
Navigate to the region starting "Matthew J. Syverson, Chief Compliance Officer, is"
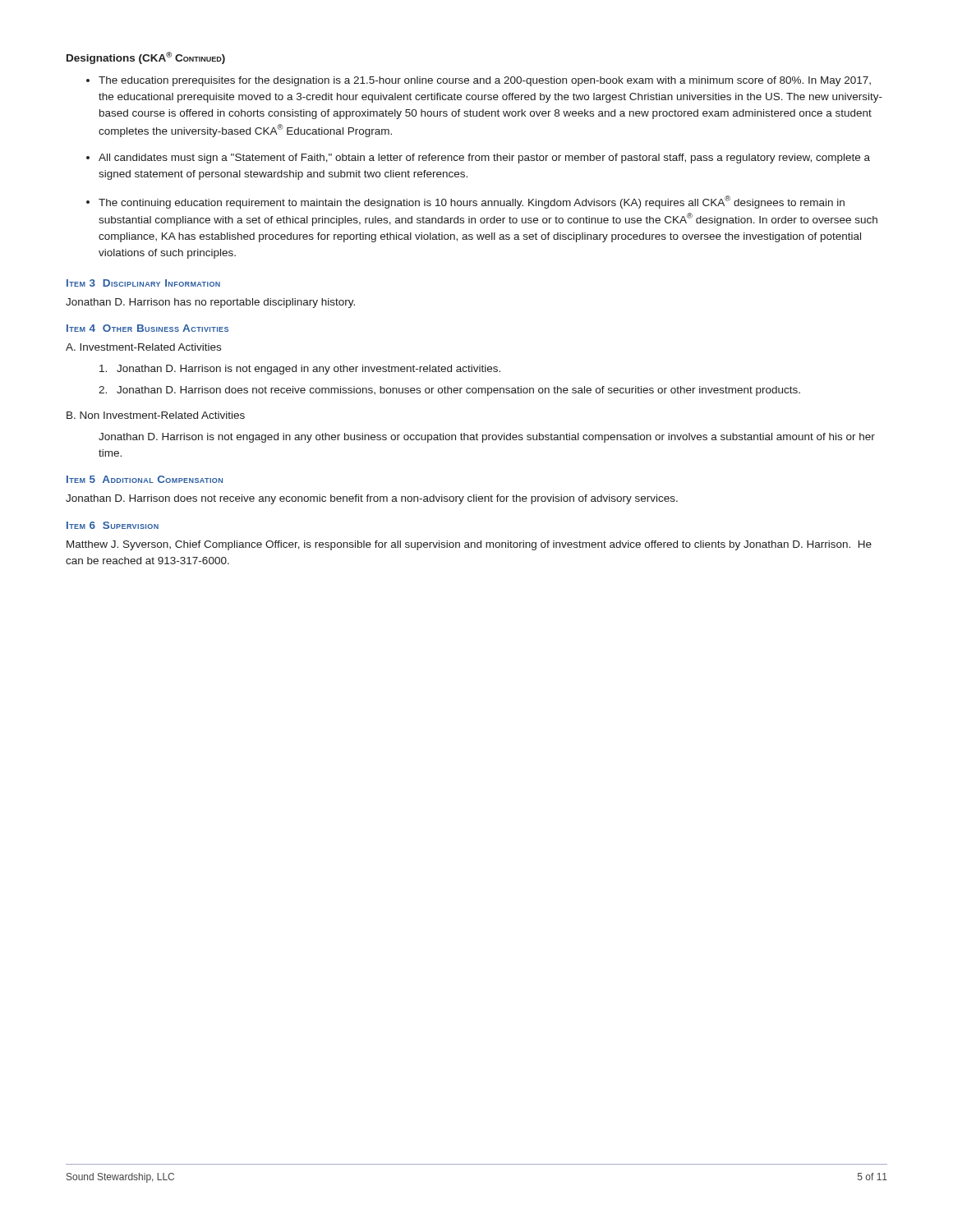coord(469,552)
